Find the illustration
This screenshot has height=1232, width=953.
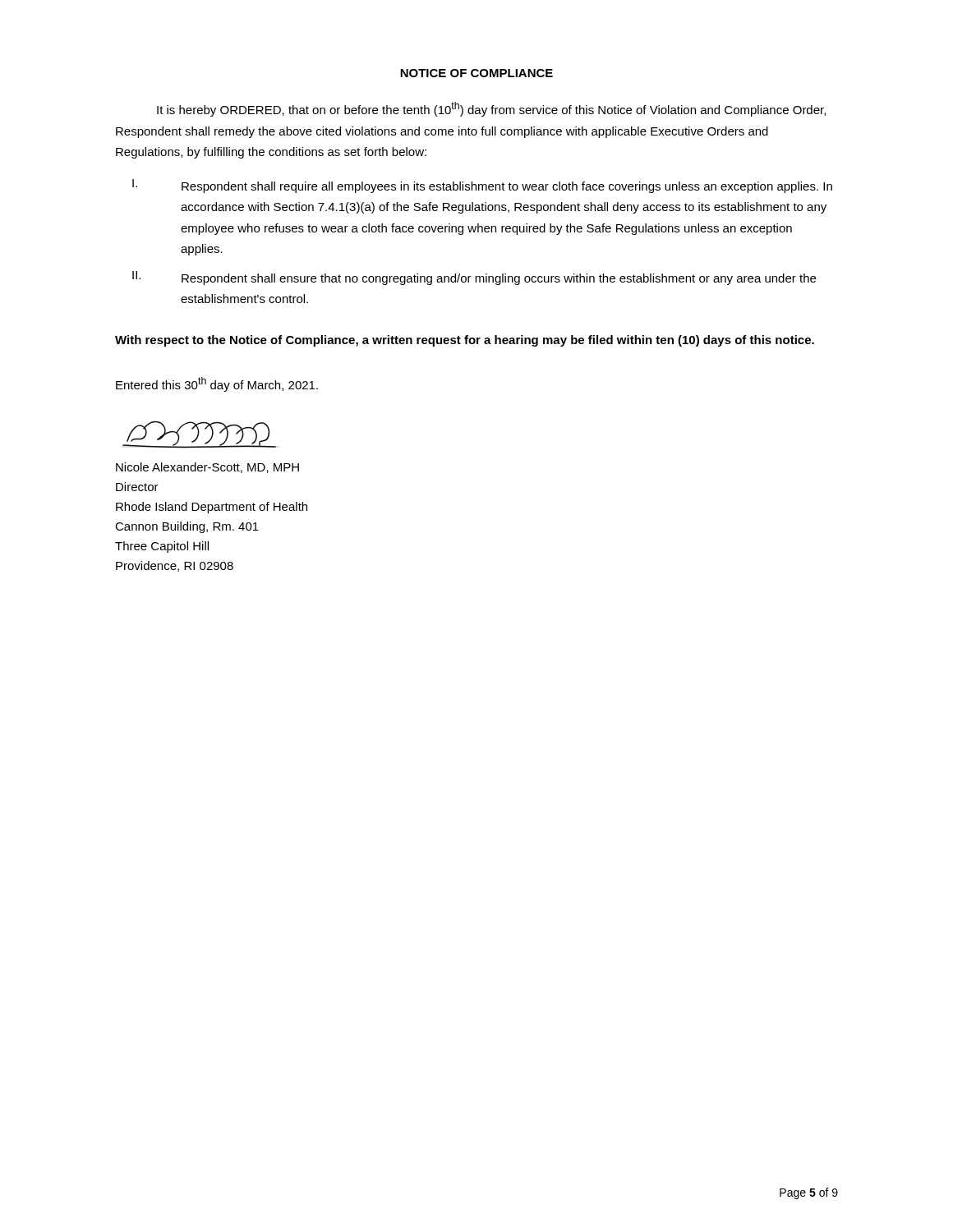pos(476,430)
